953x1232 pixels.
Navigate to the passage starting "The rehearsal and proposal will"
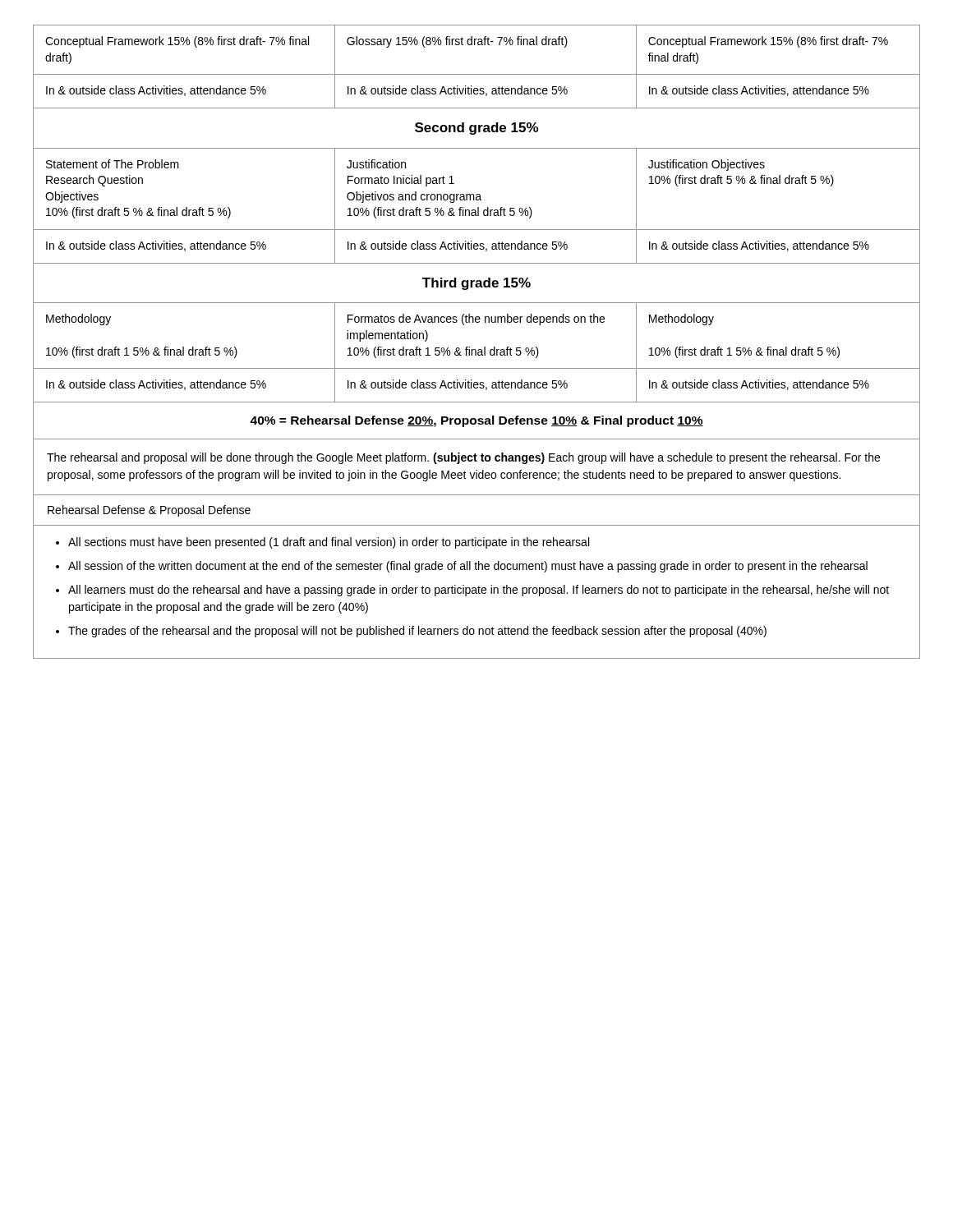[464, 466]
